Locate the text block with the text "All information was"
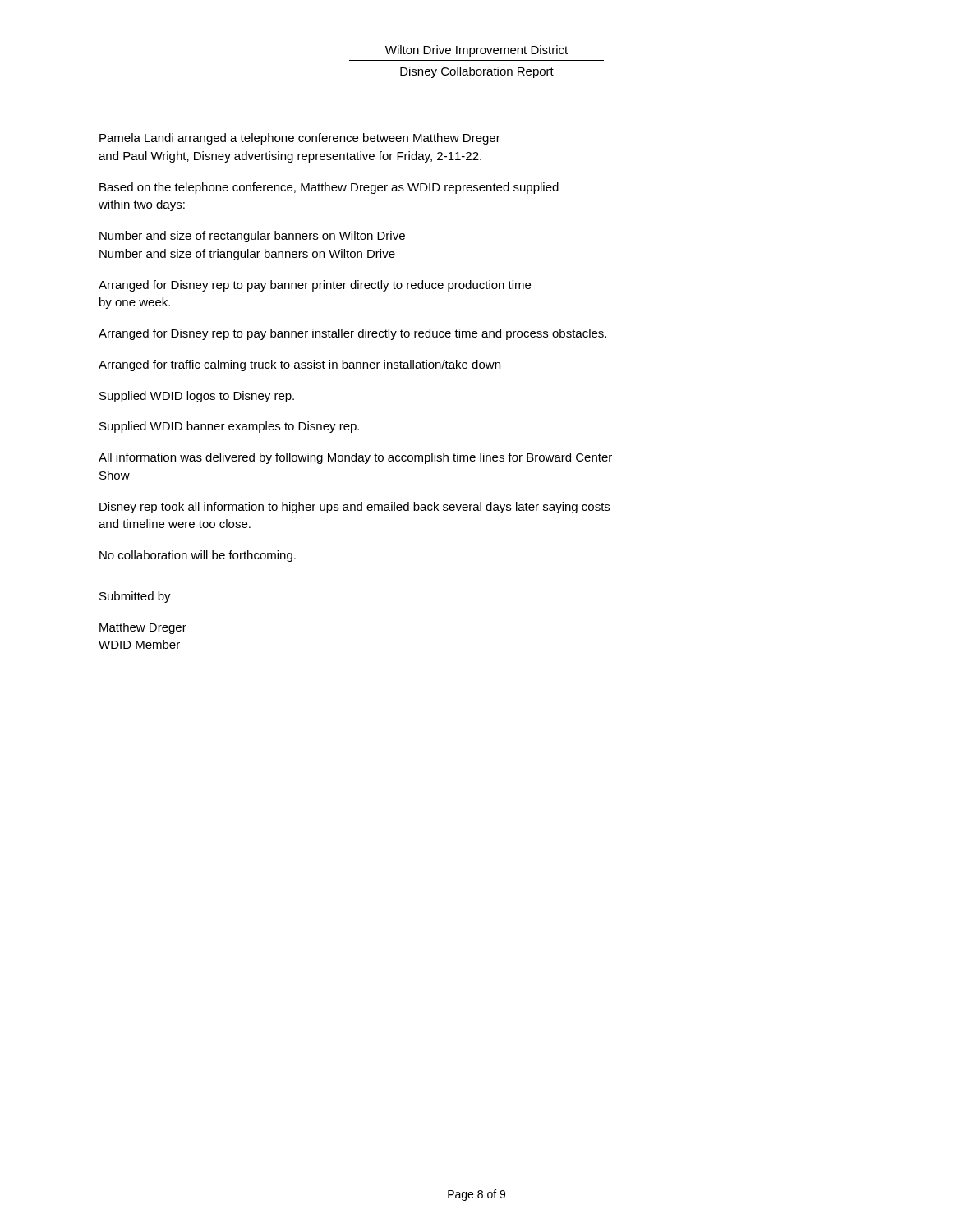The width and height of the screenshot is (953, 1232). 355,466
